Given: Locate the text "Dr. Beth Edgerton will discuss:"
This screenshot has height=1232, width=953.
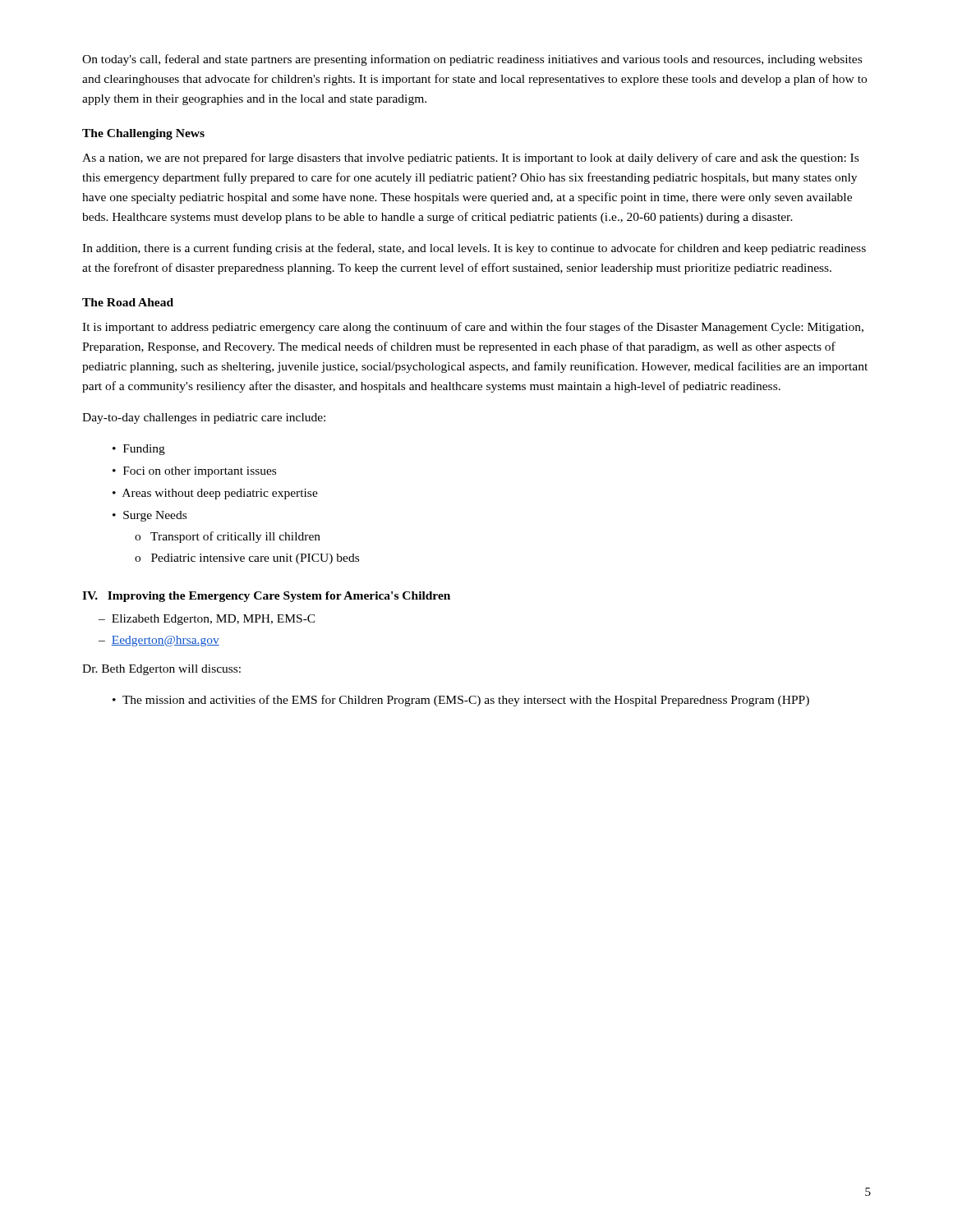Looking at the screenshot, I should click(161, 670).
